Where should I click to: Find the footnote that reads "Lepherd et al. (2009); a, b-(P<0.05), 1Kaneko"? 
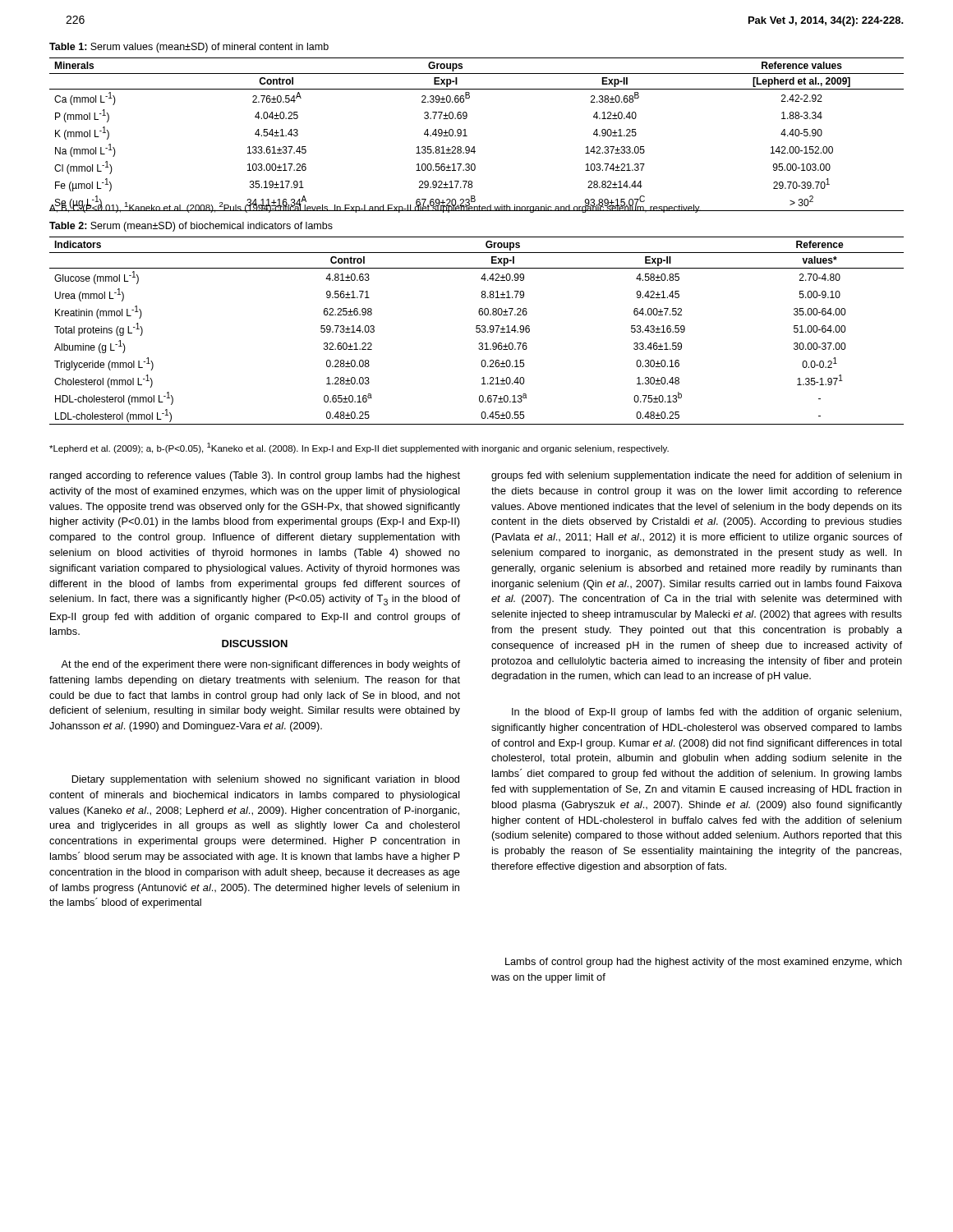[x=359, y=447]
